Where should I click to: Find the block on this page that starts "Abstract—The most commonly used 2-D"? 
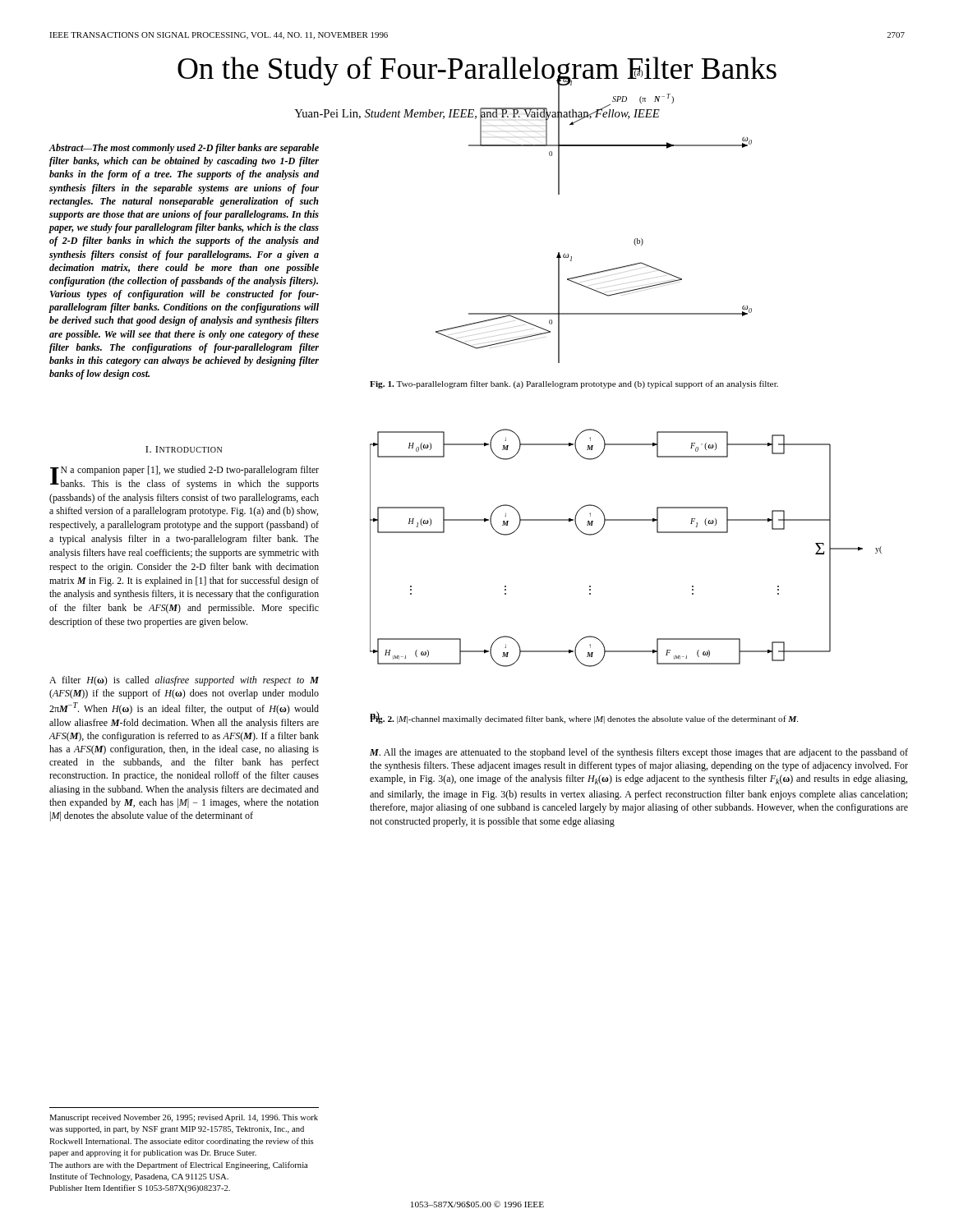pos(184,261)
